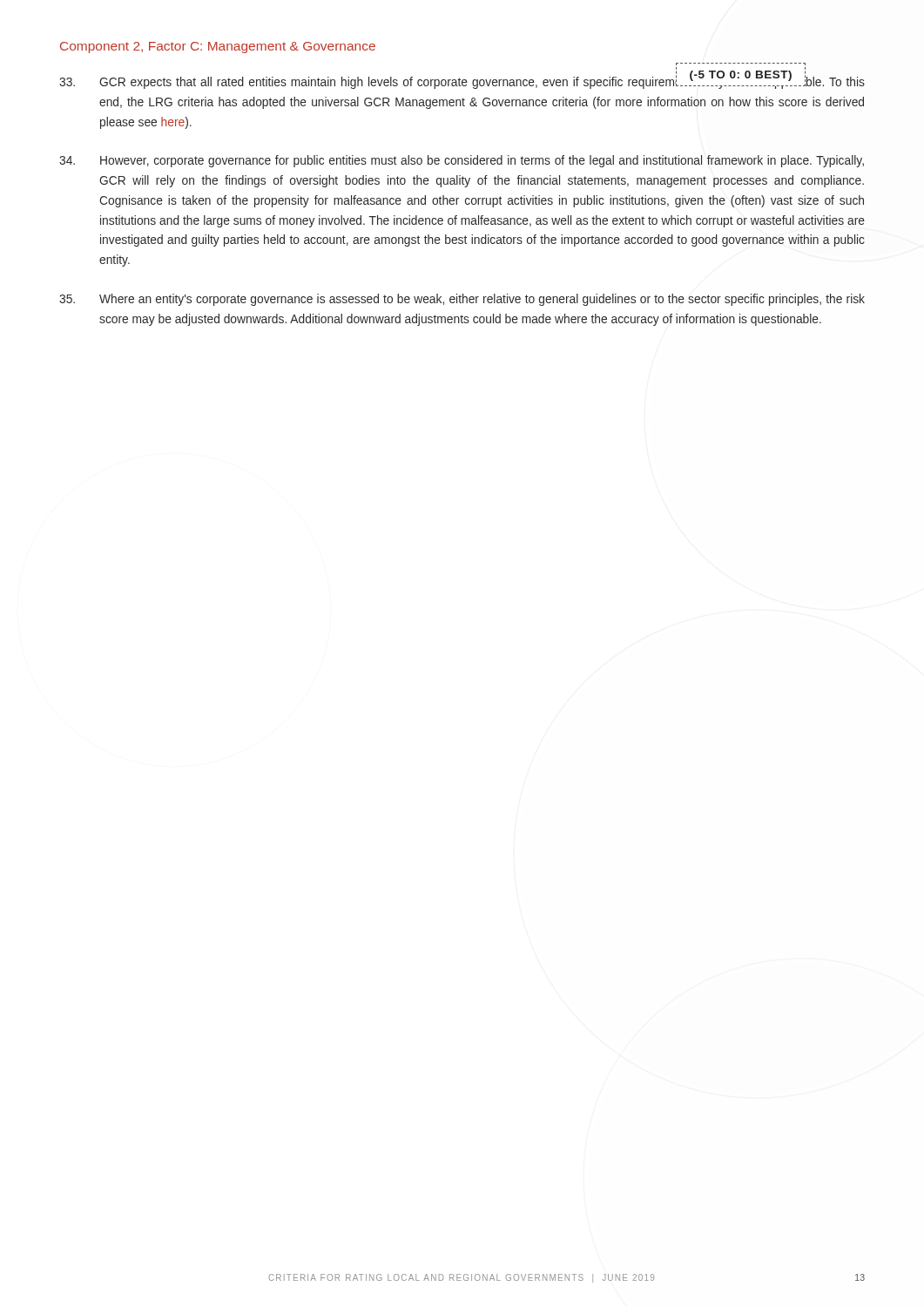Image resolution: width=924 pixels, height=1307 pixels.
Task: Find the text block with the text "Where an entity's corporate governance is assessed"
Action: pos(462,310)
